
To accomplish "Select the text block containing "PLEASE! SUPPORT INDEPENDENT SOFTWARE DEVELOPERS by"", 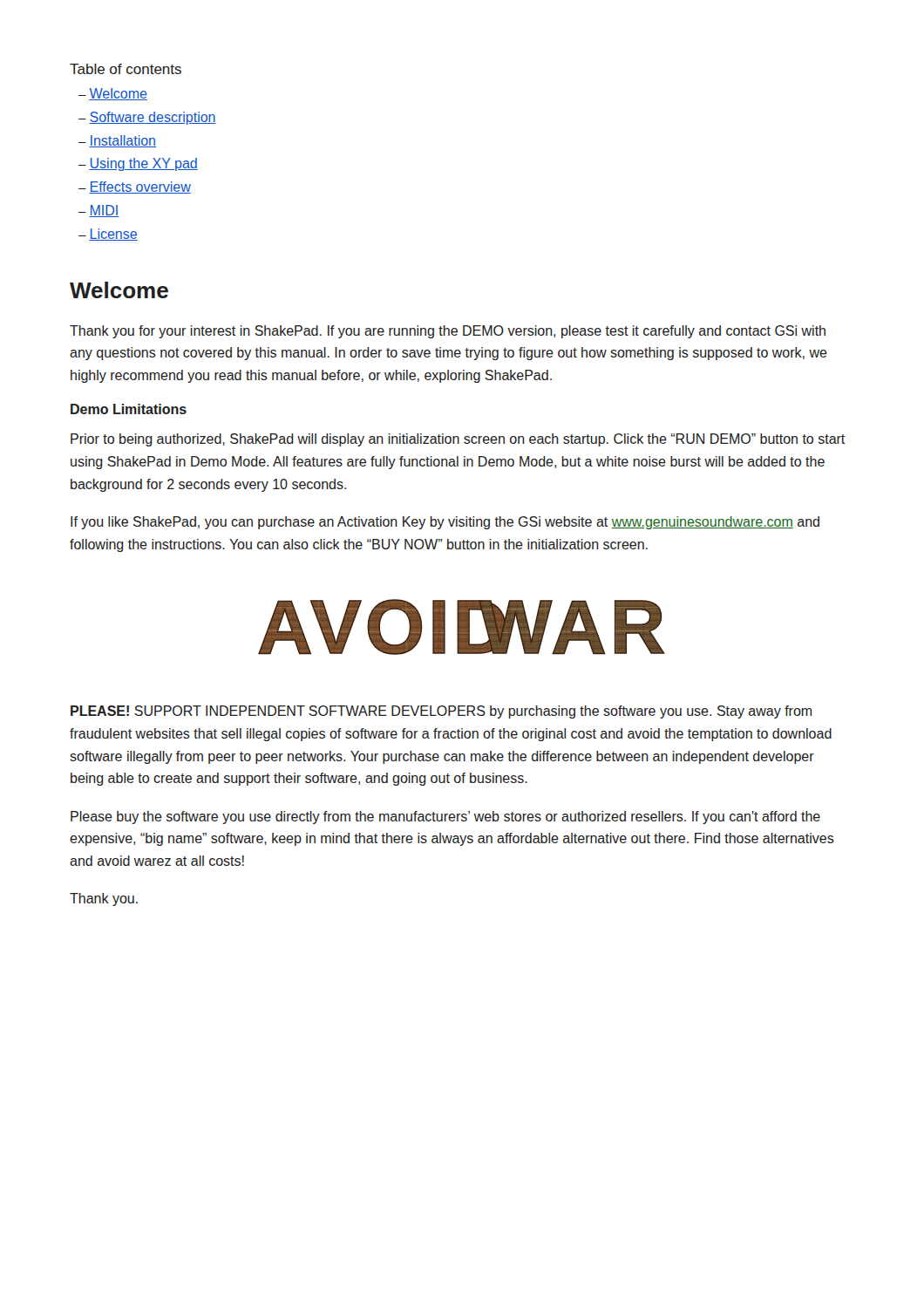I will coord(451,745).
